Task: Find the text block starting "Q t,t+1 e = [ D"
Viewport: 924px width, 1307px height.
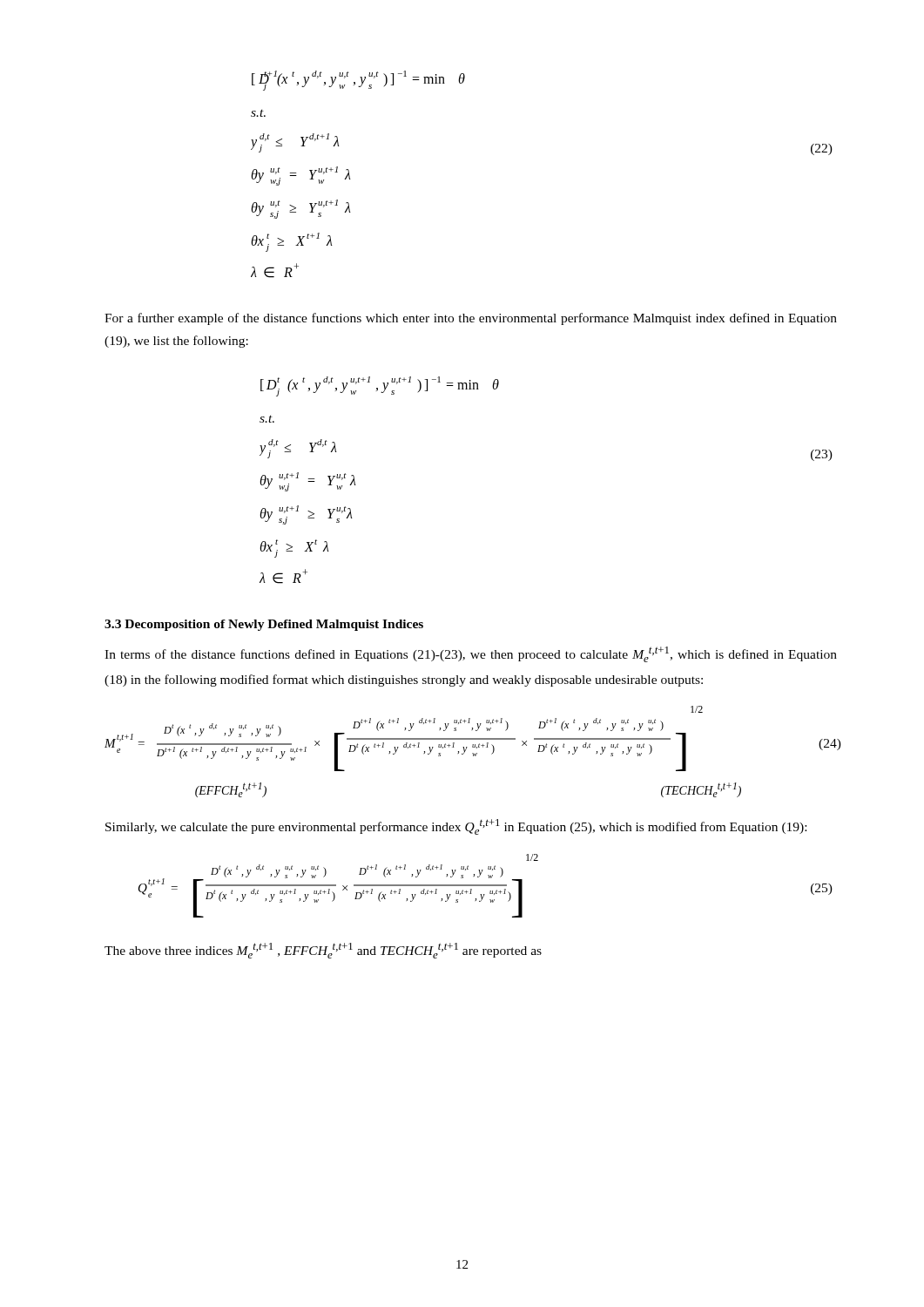Action: tap(471, 888)
